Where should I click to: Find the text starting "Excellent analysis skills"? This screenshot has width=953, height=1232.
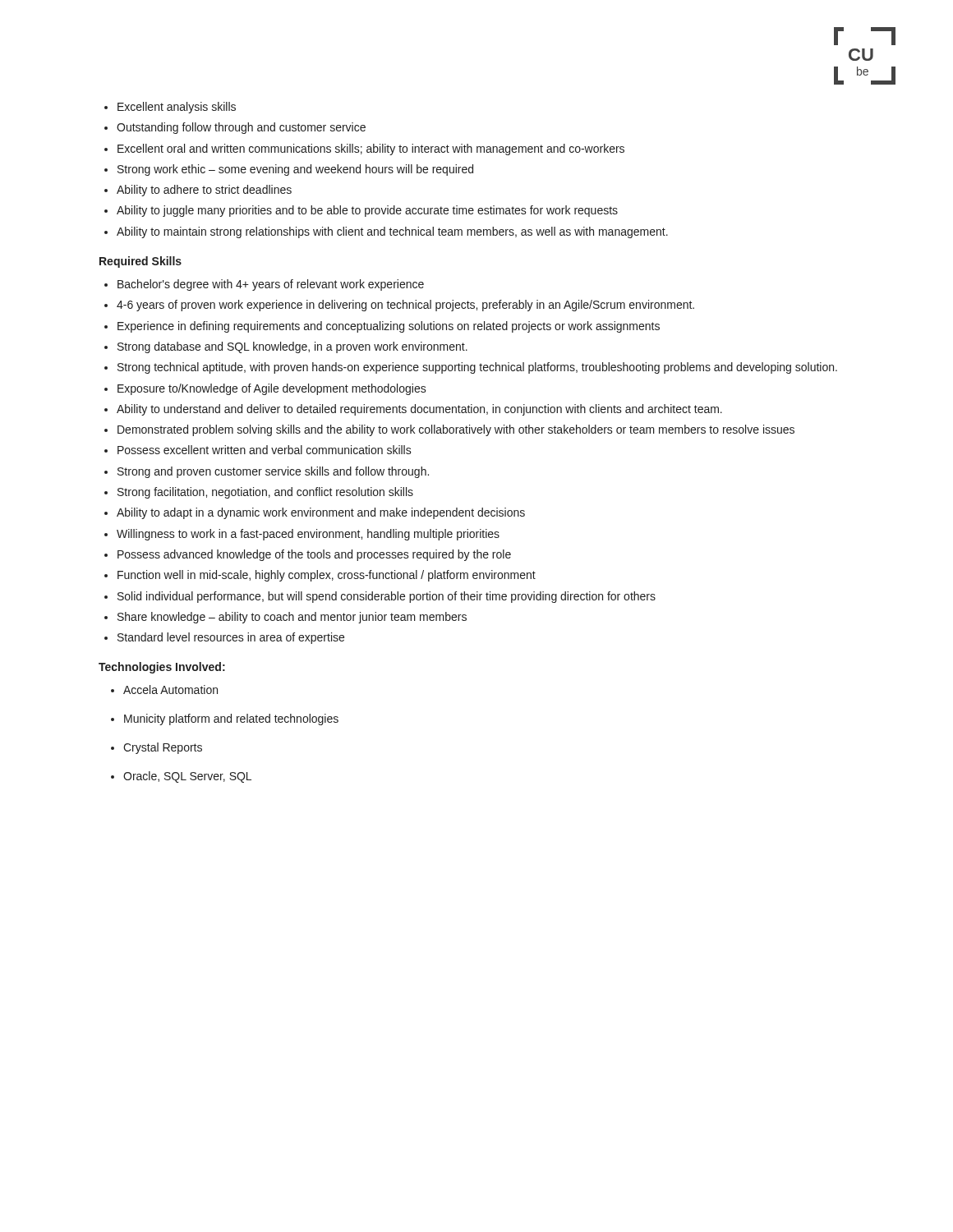pos(177,108)
